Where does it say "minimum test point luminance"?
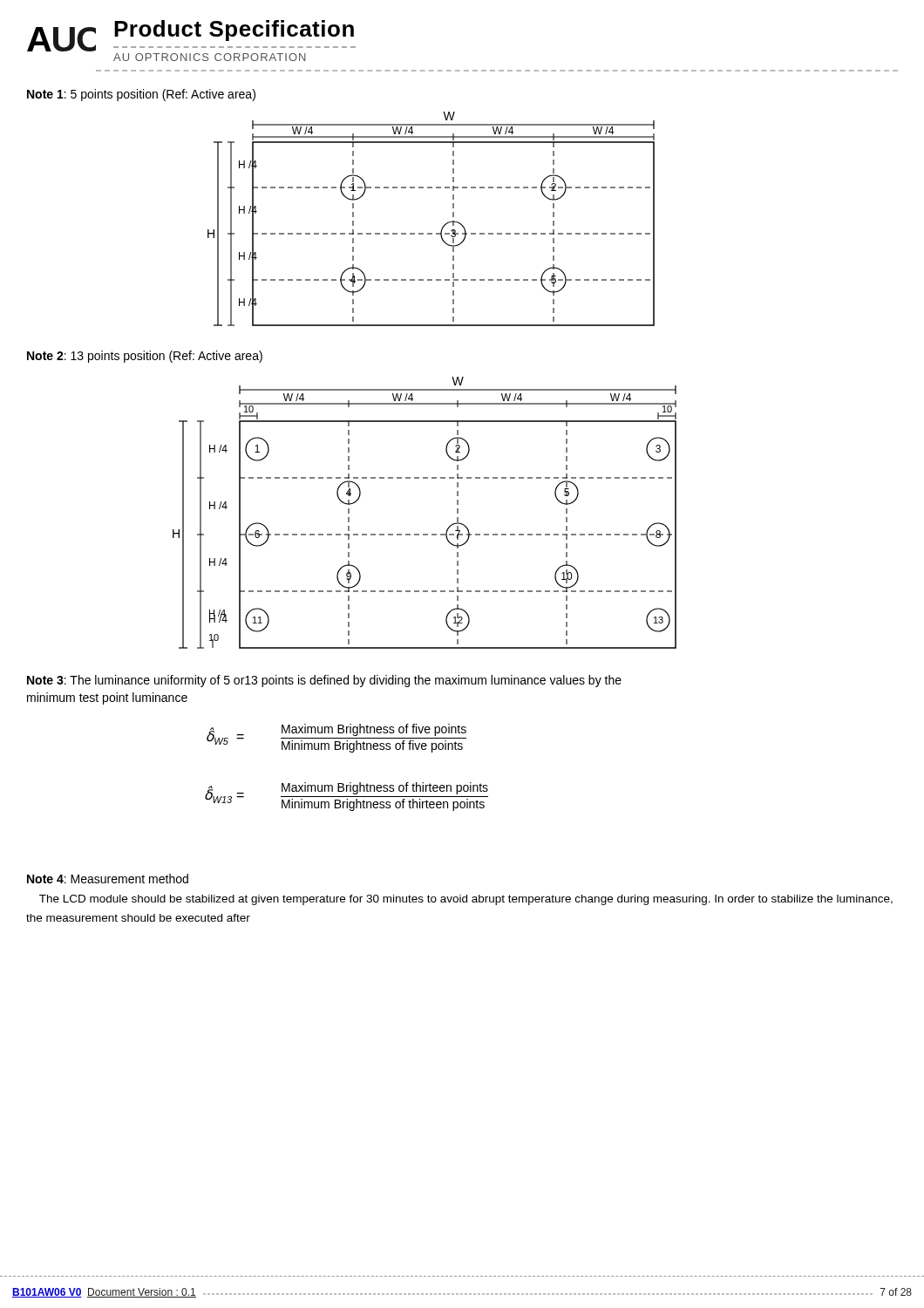This screenshot has width=924, height=1308. [x=107, y=698]
